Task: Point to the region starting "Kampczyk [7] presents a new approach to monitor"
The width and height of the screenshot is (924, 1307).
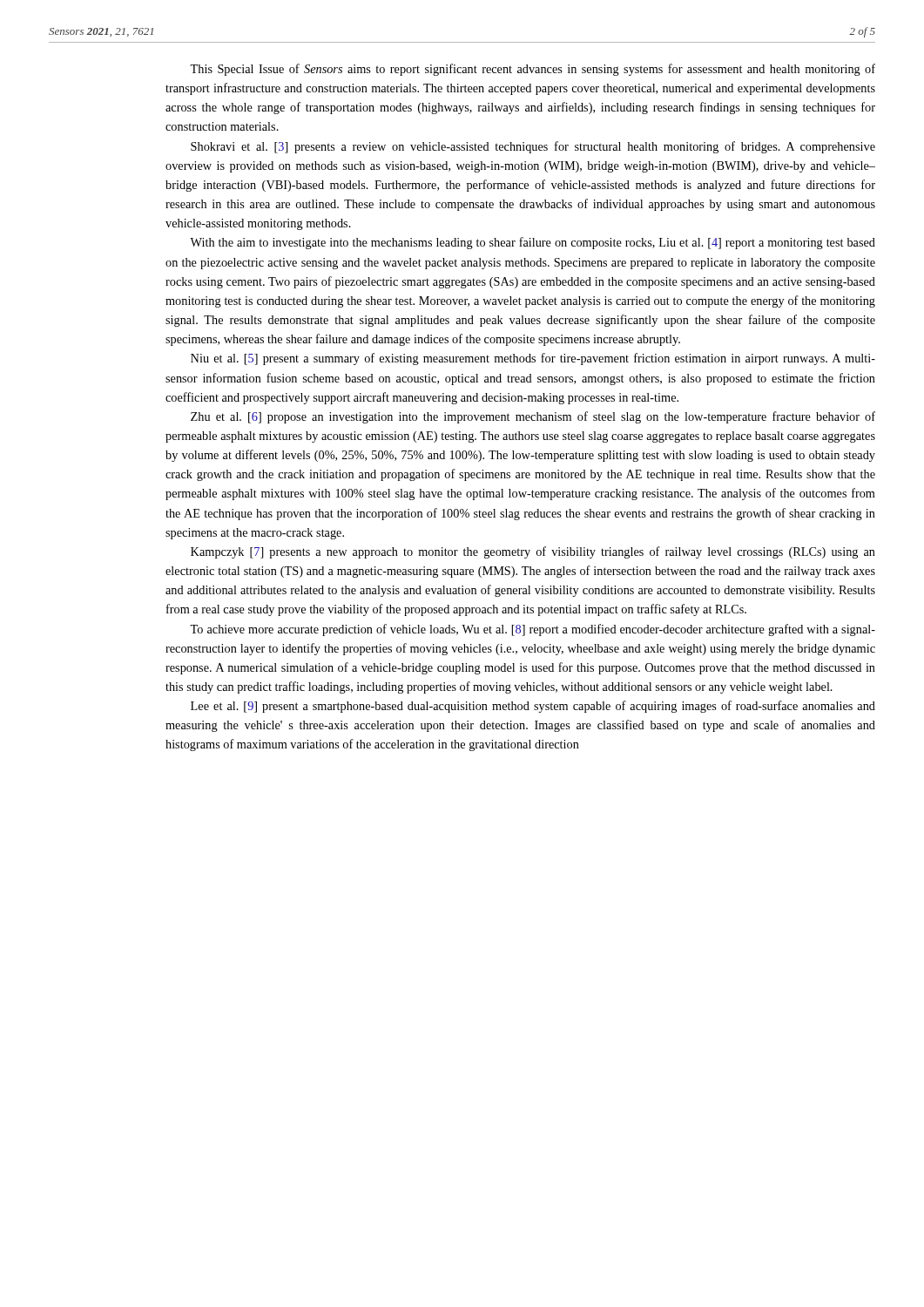Action: 520,581
